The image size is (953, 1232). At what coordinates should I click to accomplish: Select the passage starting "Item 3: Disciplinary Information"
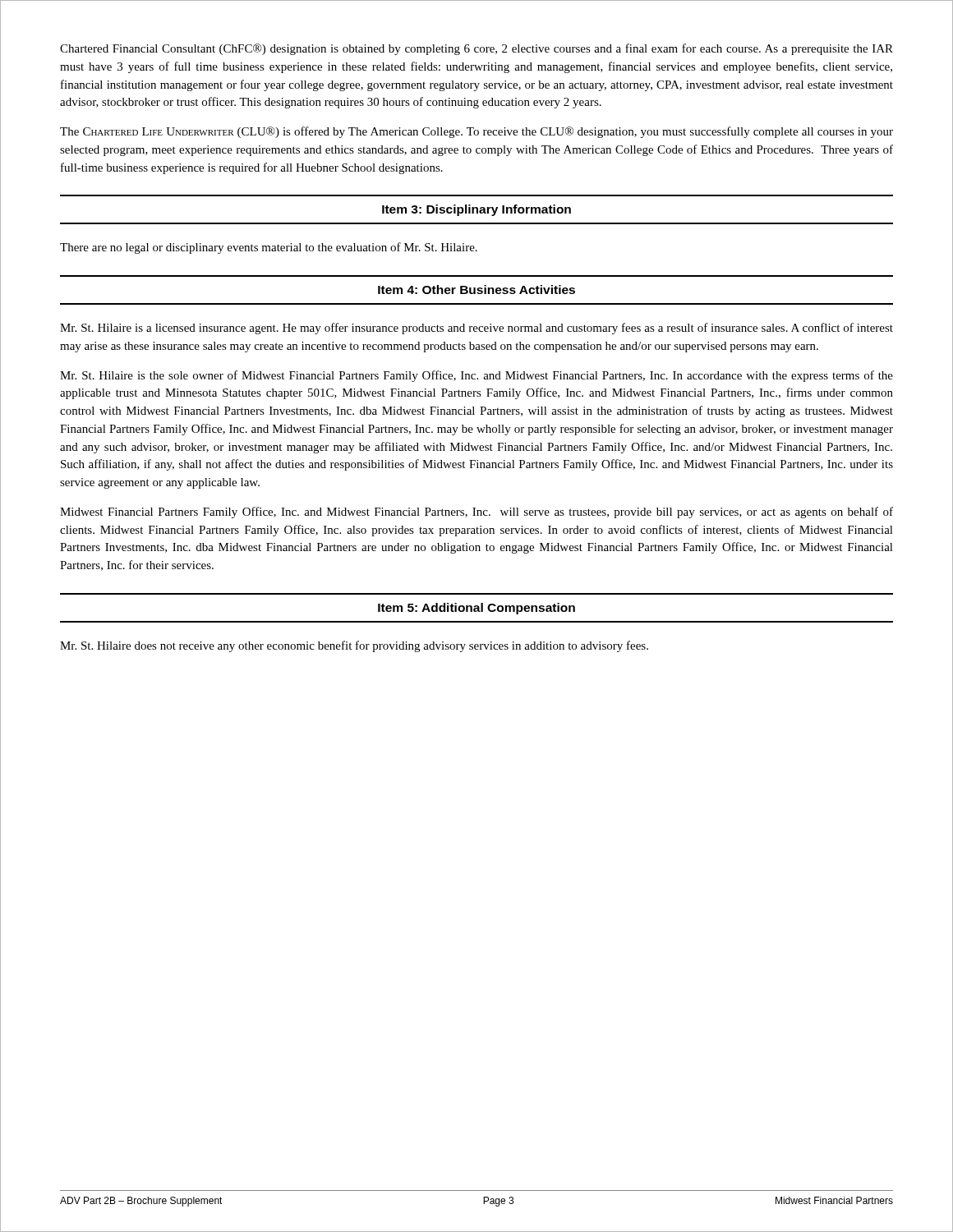pyautogui.click(x=476, y=209)
